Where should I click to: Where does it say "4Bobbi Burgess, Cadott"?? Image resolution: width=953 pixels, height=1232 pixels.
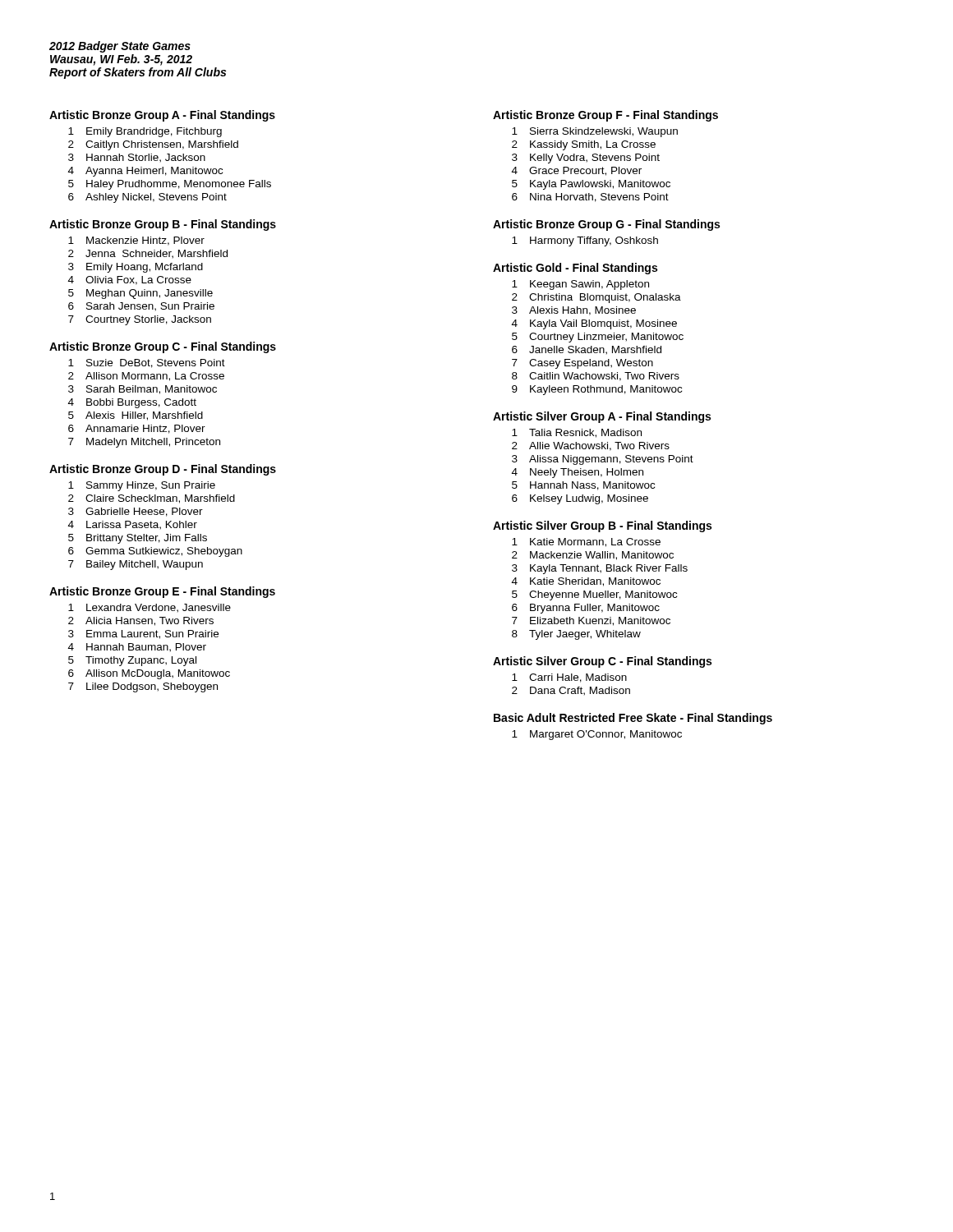pos(132,403)
